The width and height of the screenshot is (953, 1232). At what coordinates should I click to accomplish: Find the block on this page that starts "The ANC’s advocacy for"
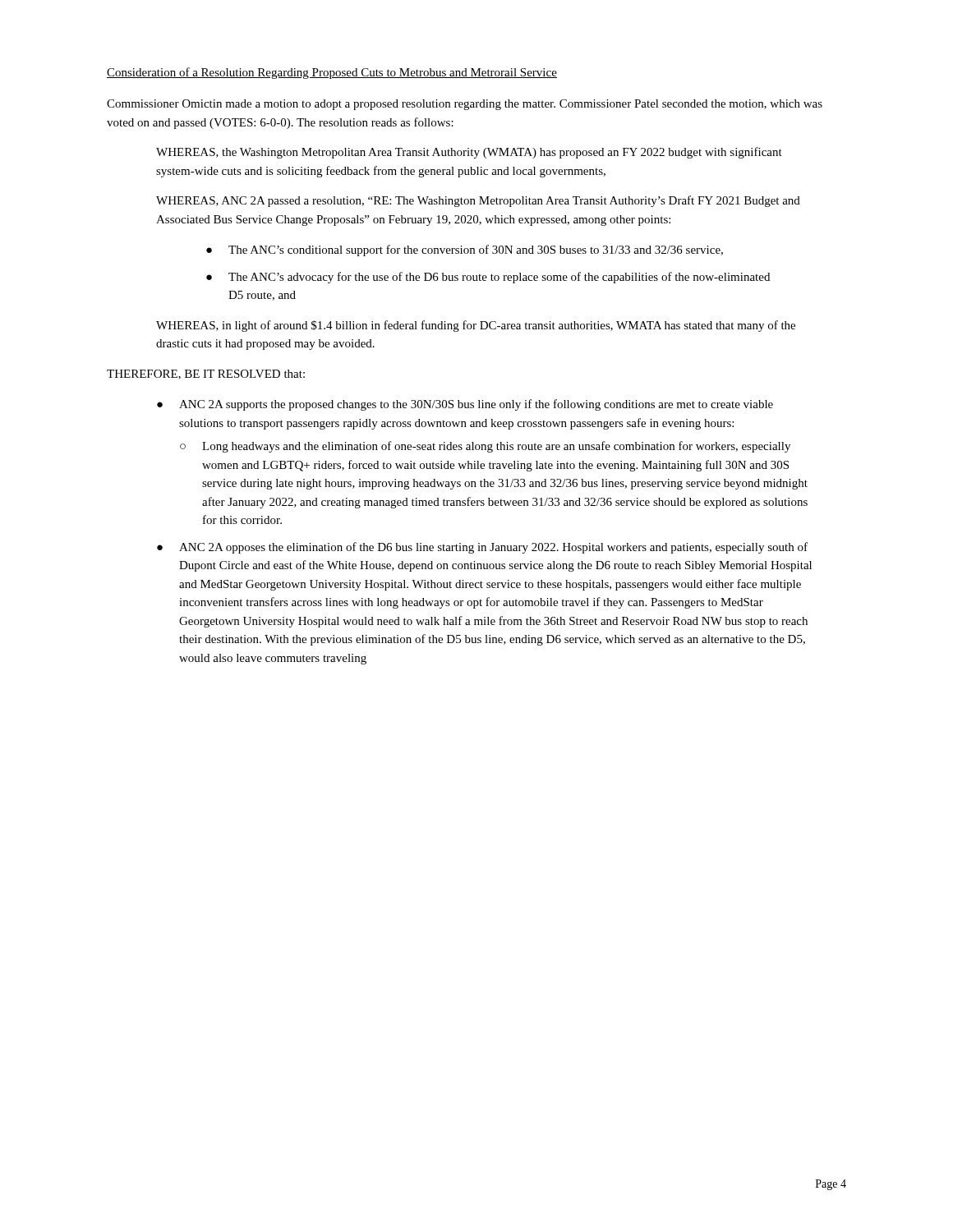click(x=499, y=286)
